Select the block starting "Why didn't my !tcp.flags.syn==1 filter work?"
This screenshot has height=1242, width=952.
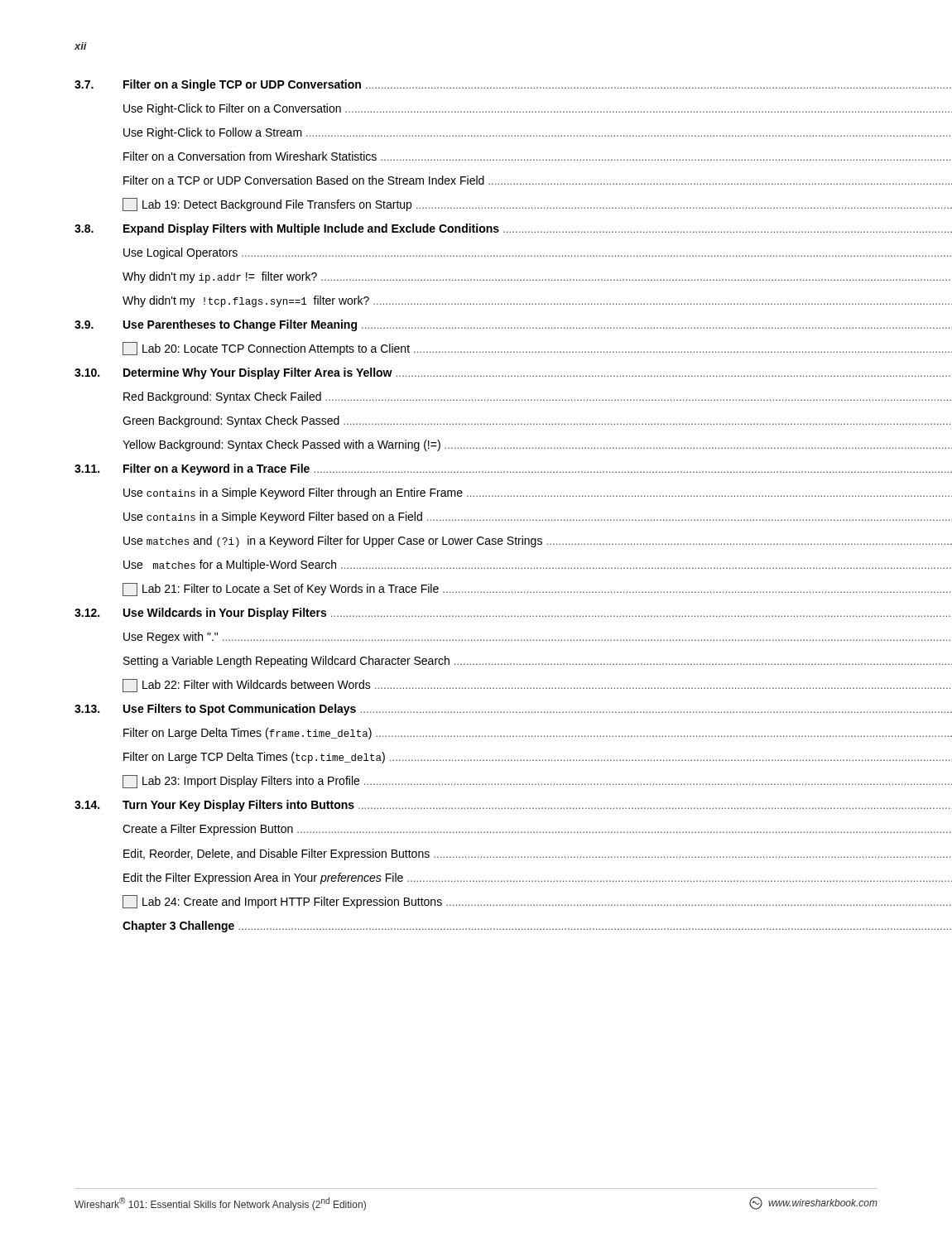point(500,303)
